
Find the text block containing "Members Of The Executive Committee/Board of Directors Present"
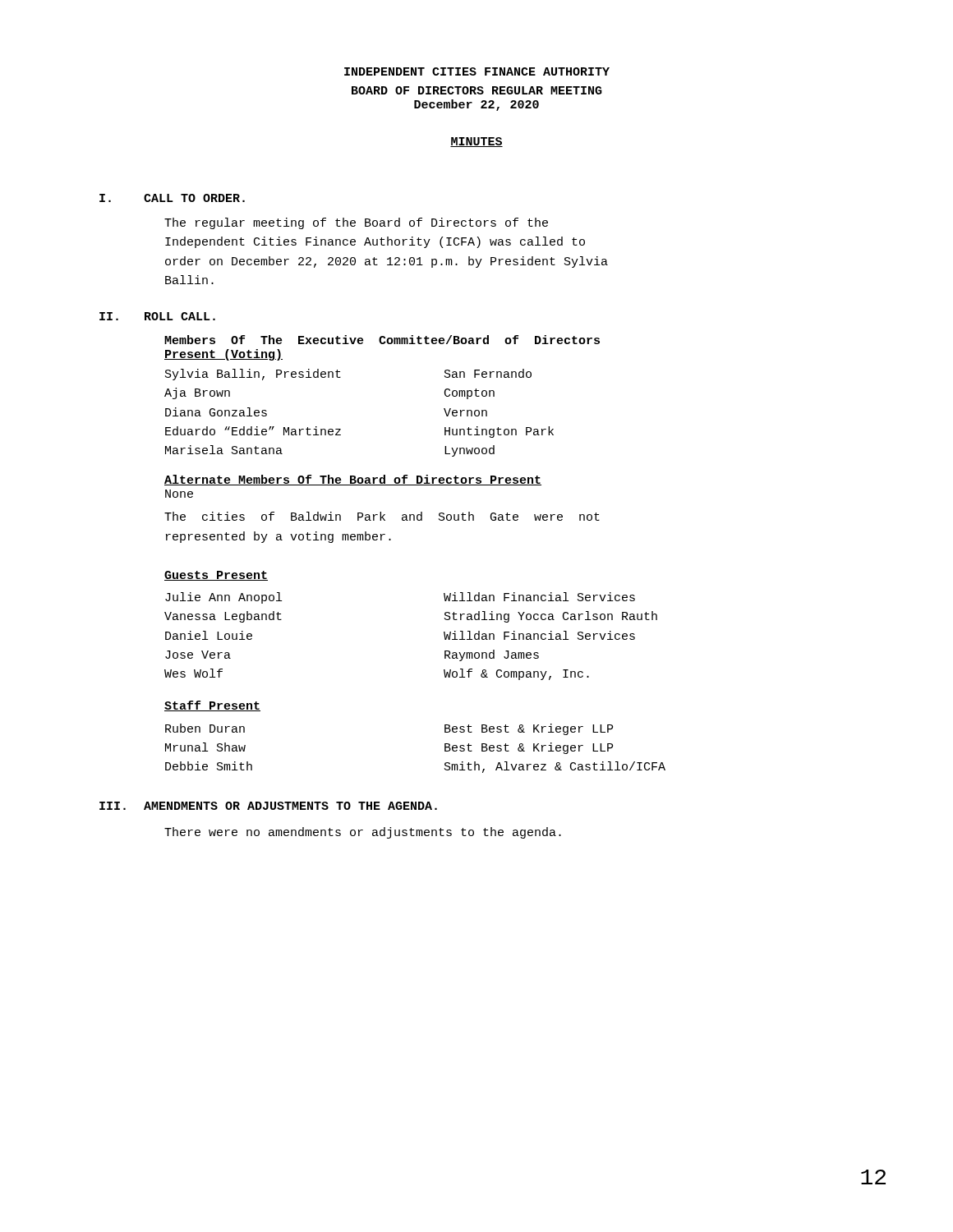[382, 348]
